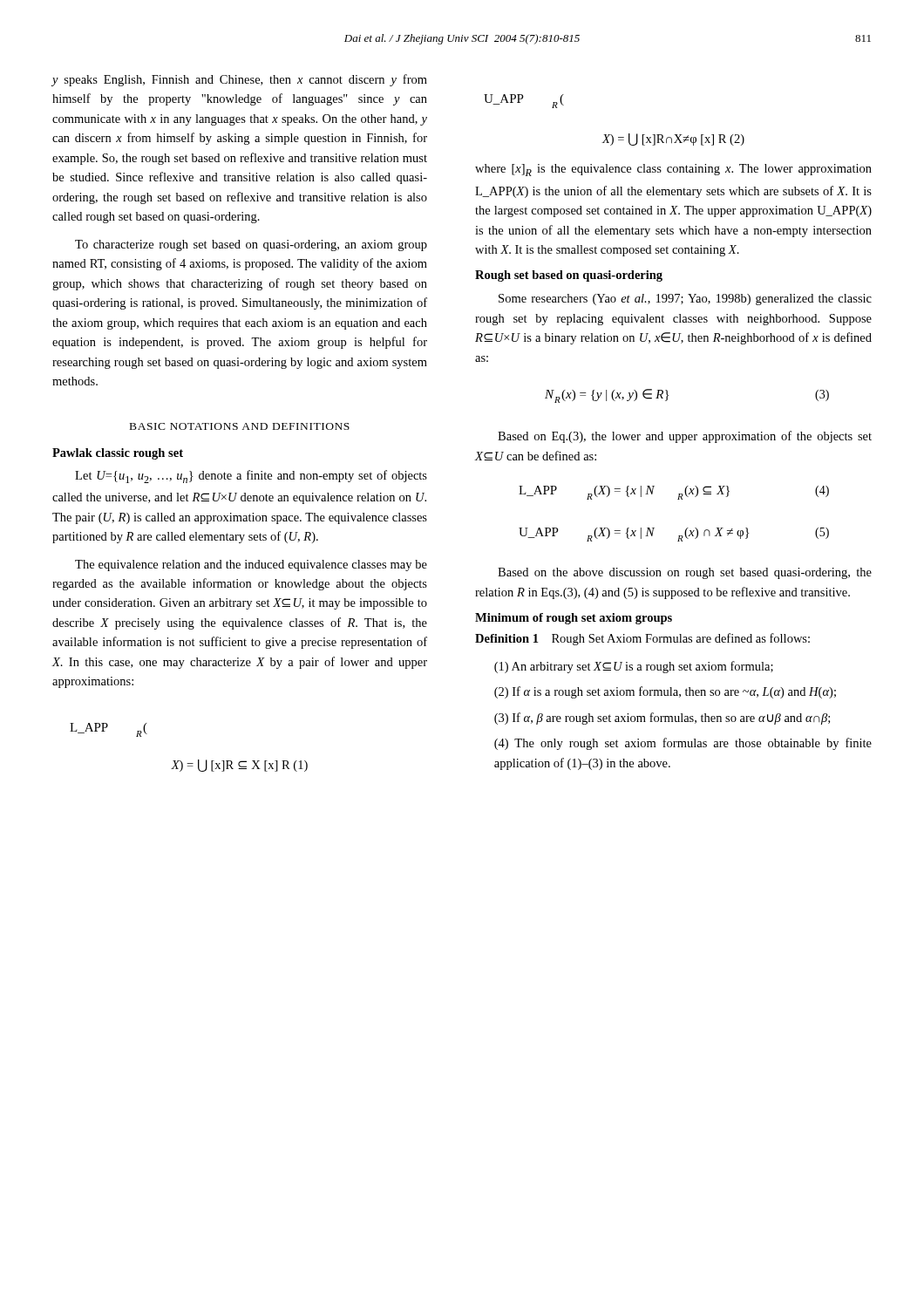924x1308 pixels.
Task: Select the text block starting "(1) An arbitrary set X⊆U is a rough"
Action: coord(634,666)
